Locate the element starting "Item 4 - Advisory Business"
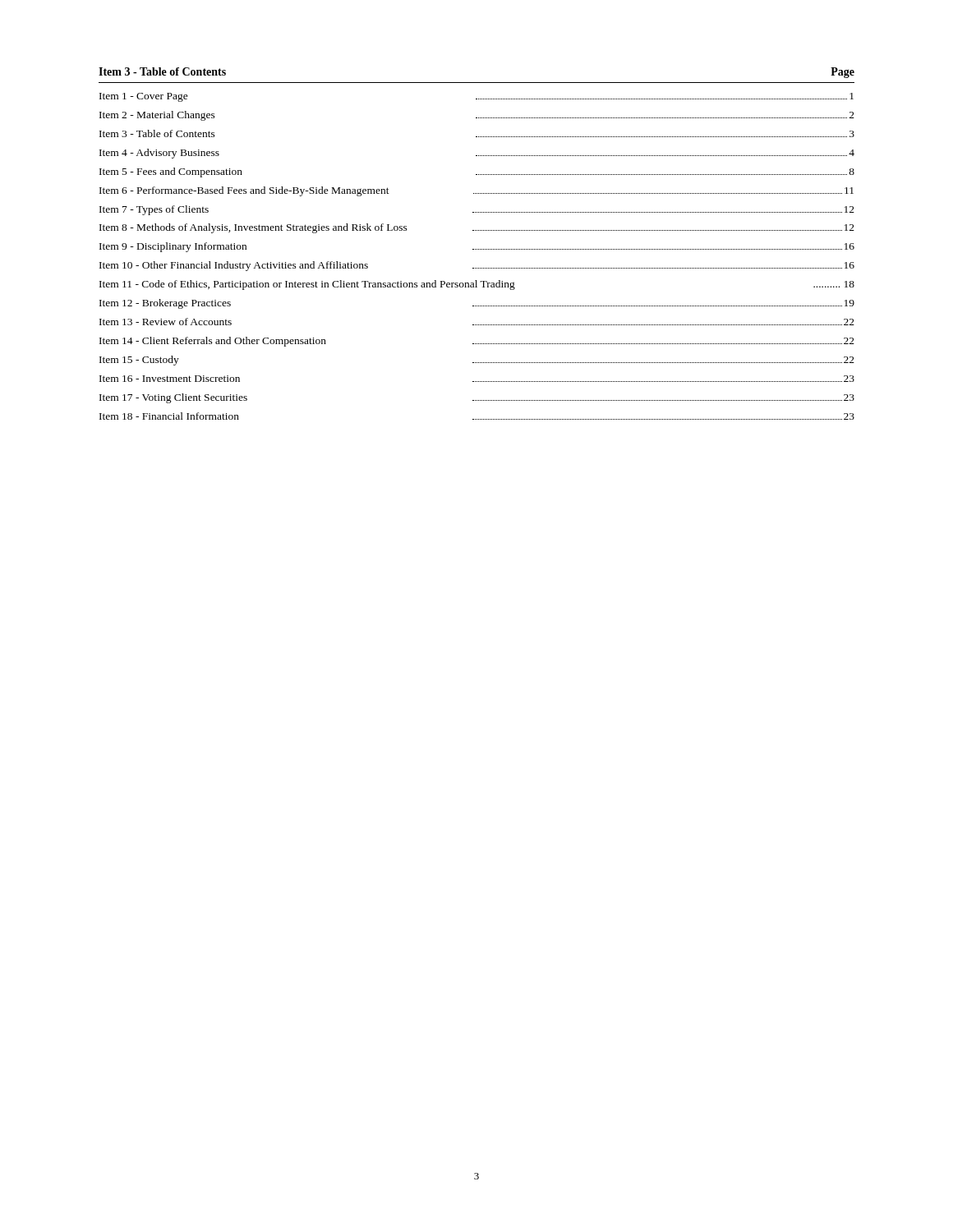The width and height of the screenshot is (953, 1232). [x=476, y=153]
